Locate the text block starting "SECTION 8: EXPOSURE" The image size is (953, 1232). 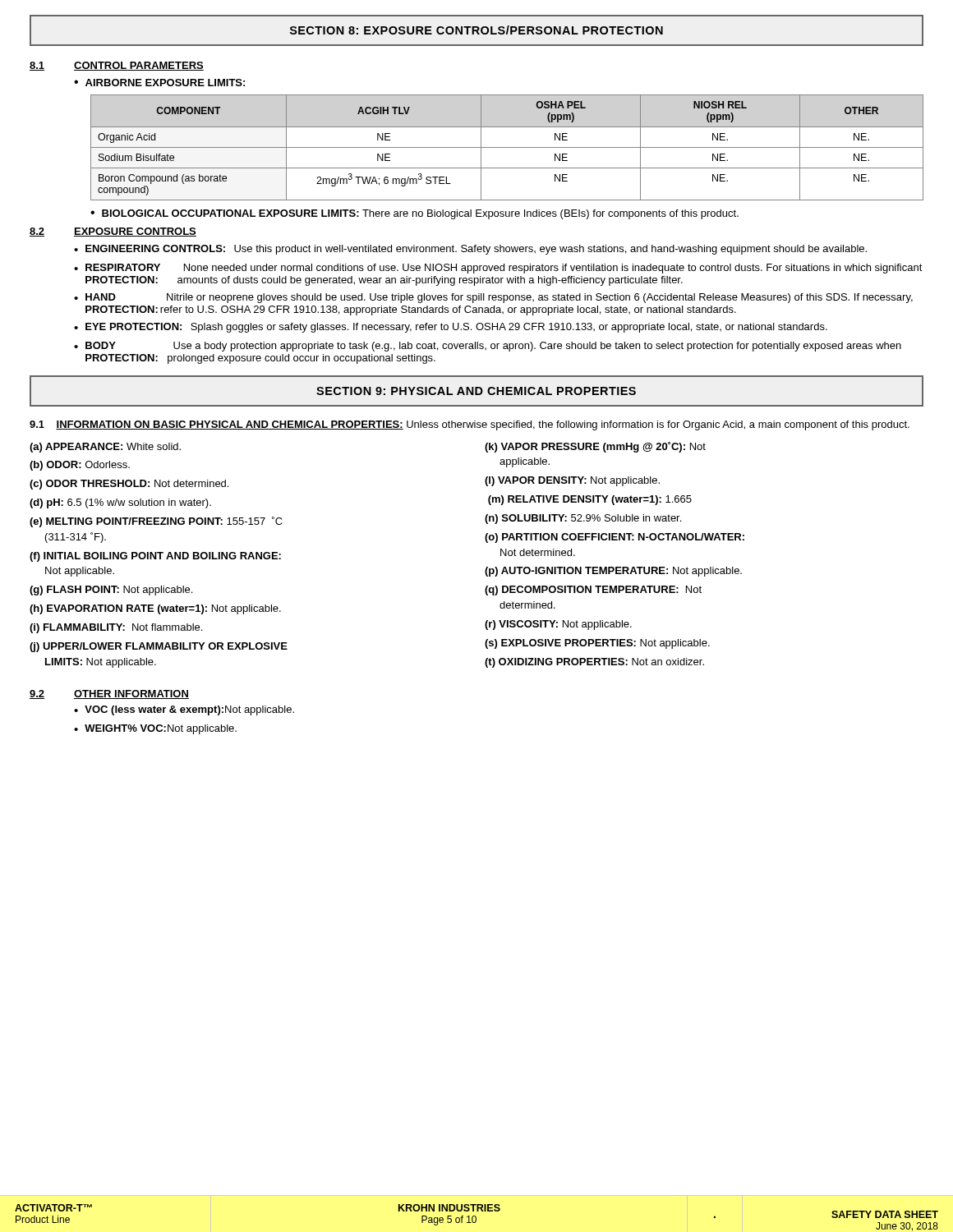click(x=476, y=30)
